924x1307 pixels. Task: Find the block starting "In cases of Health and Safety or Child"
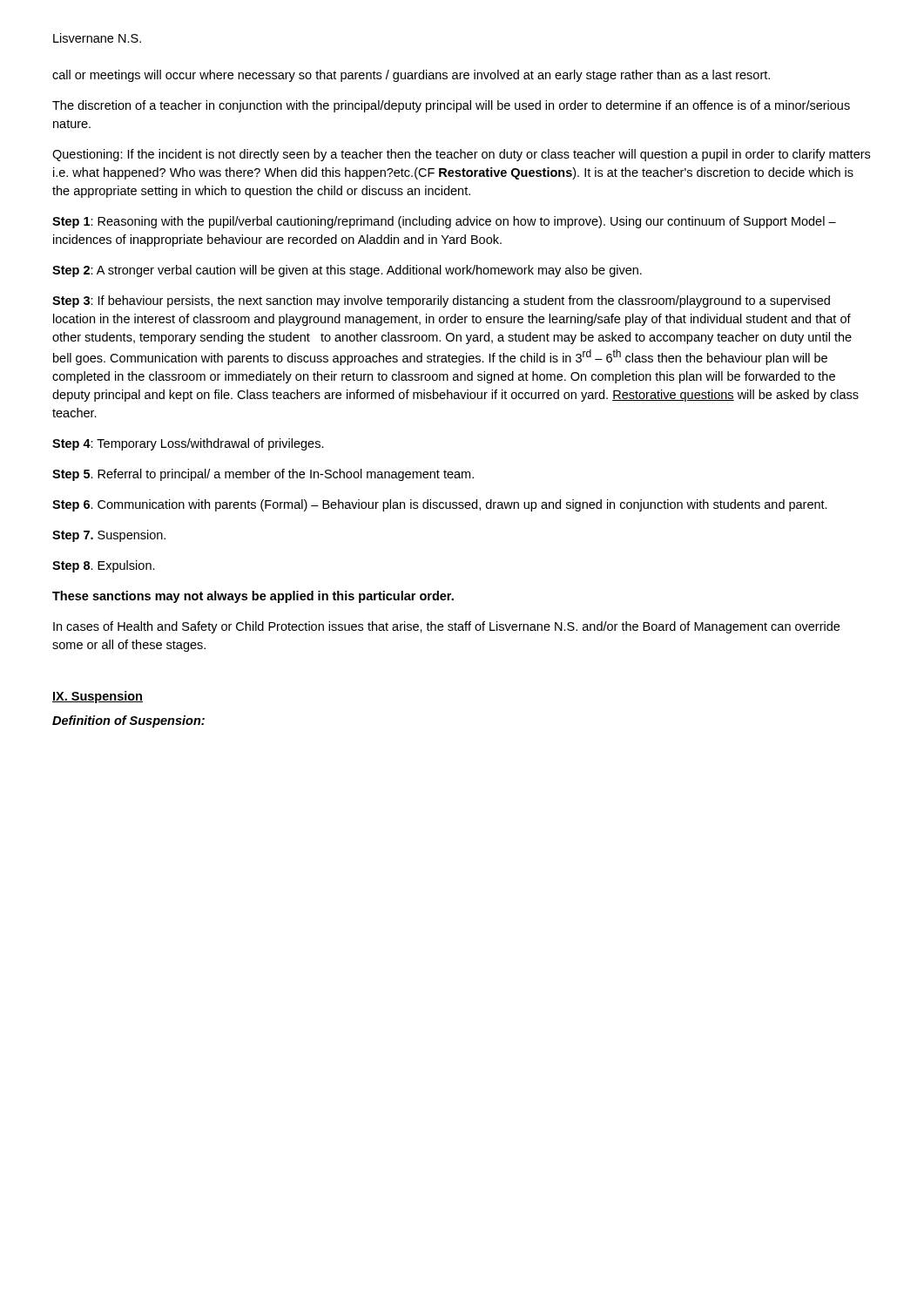click(x=446, y=636)
